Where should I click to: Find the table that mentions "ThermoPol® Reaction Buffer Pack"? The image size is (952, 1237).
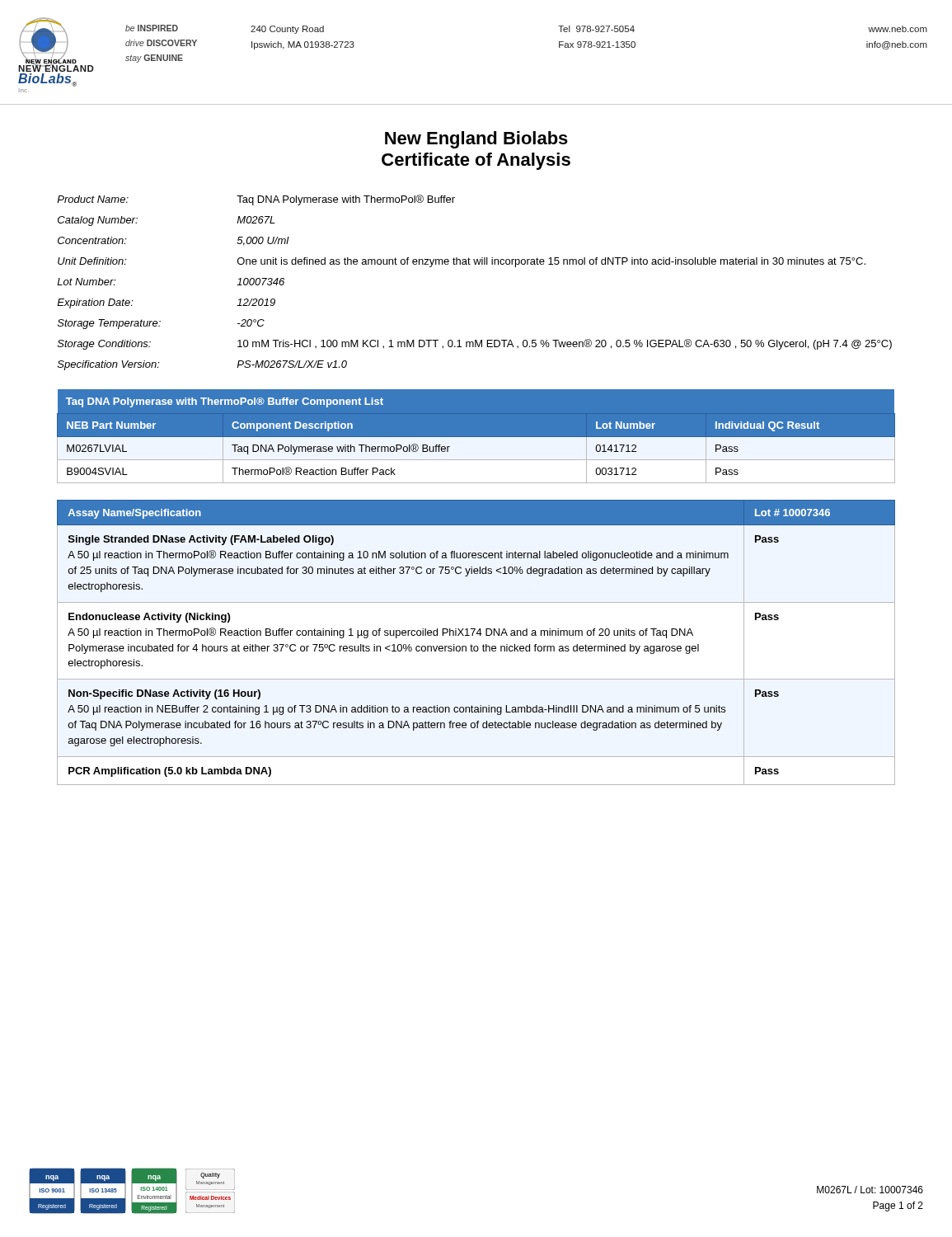tap(476, 436)
